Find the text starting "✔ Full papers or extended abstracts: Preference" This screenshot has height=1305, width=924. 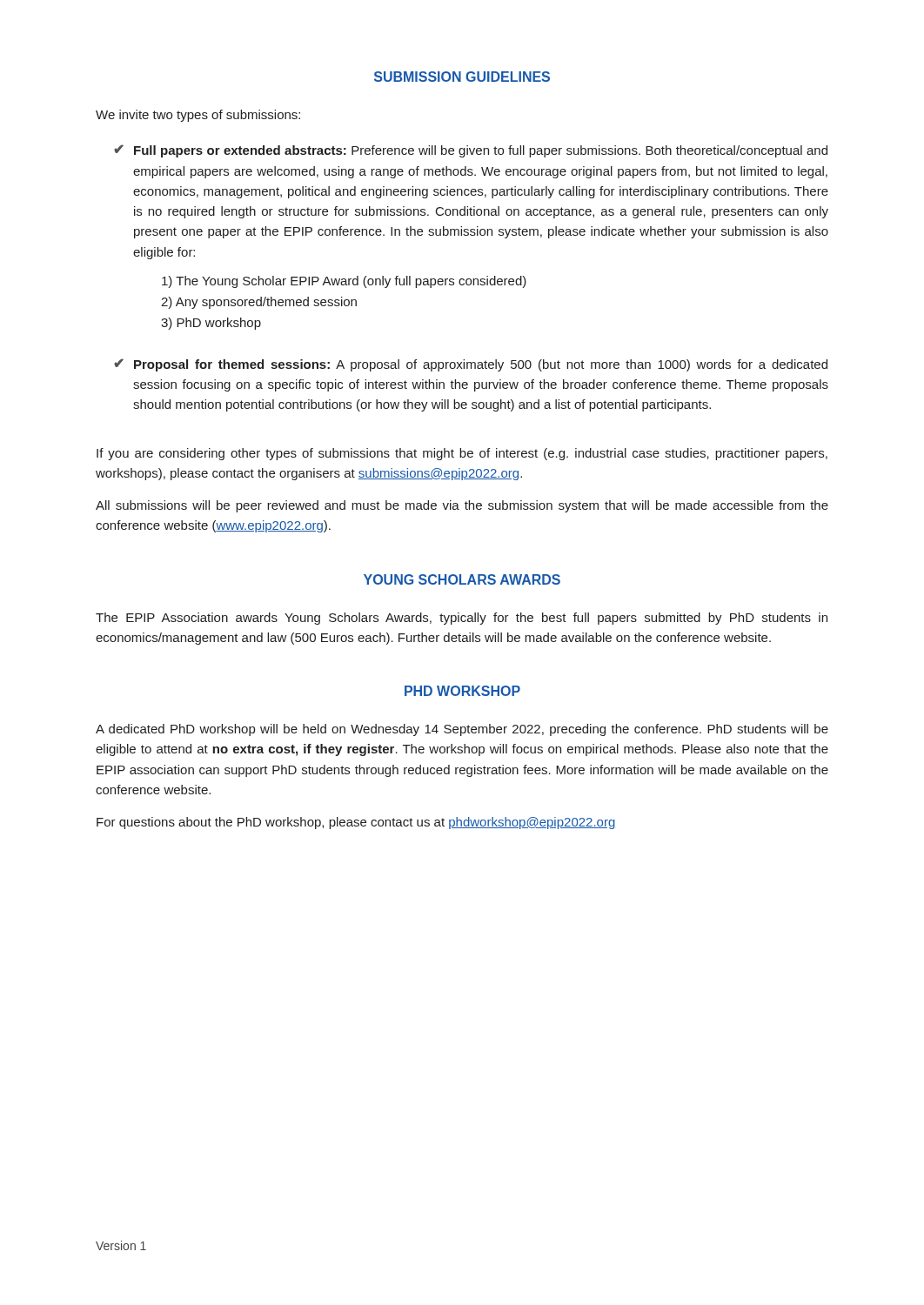(x=471, y=239)
